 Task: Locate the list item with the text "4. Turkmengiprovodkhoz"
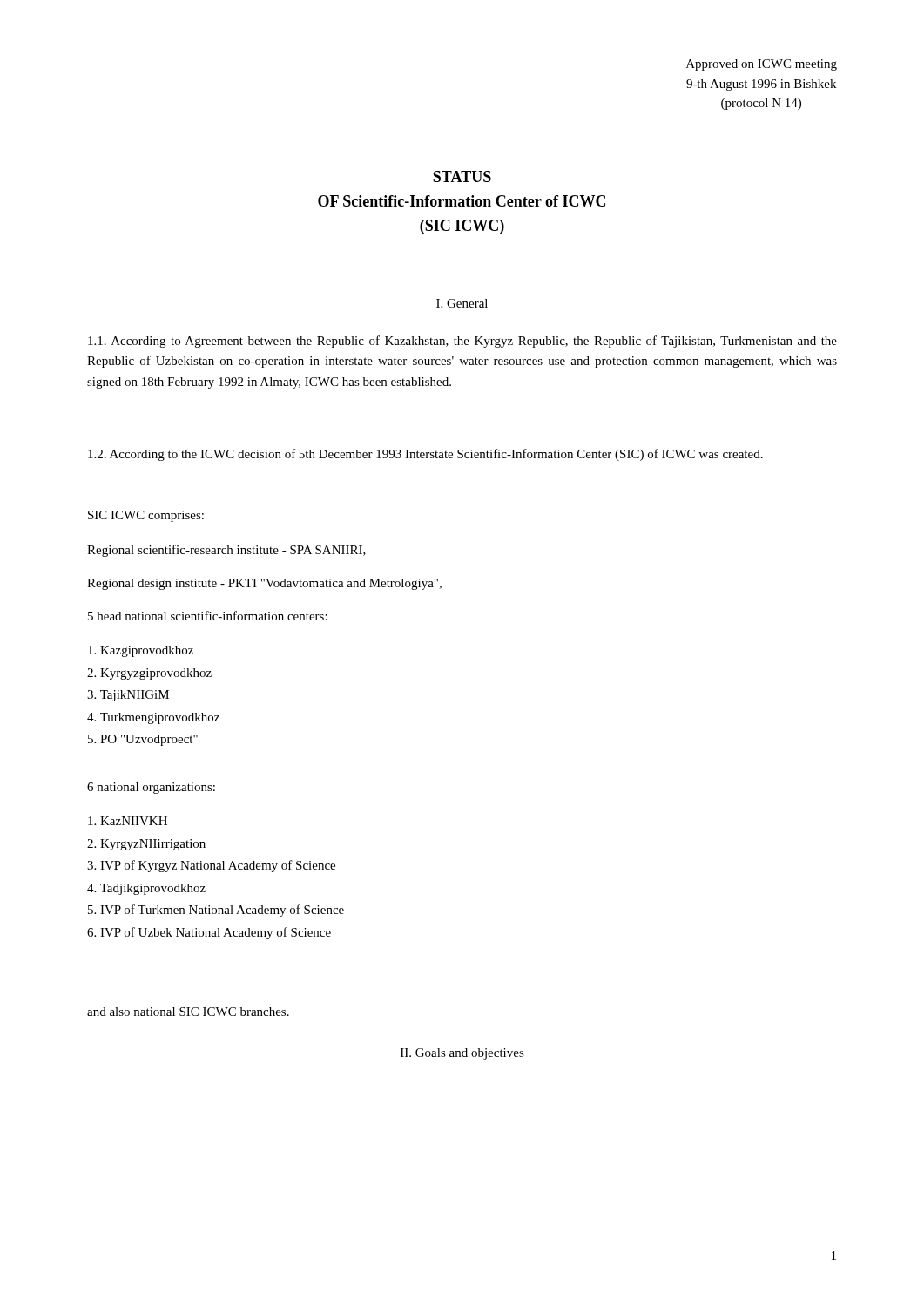tap(154, 717)
